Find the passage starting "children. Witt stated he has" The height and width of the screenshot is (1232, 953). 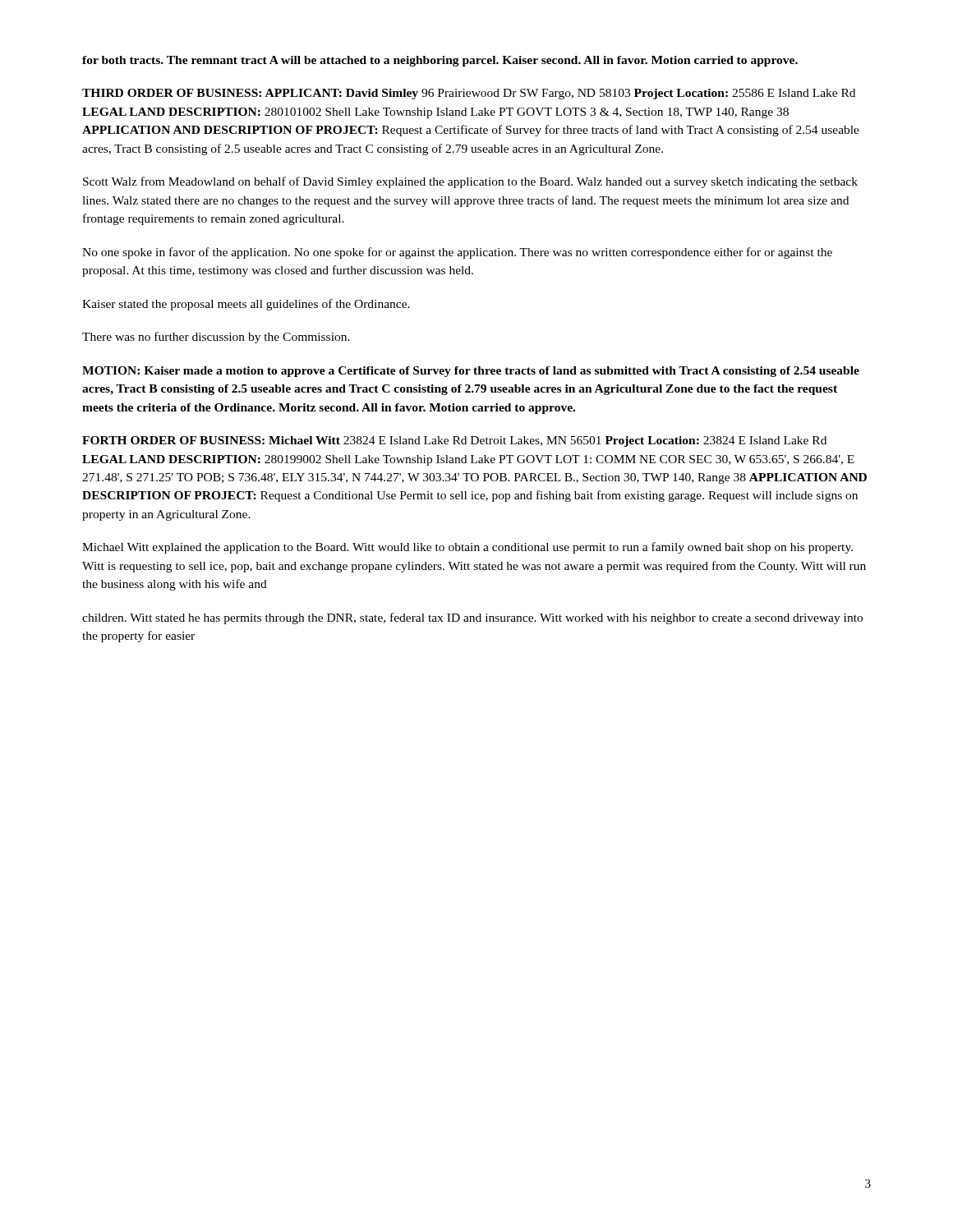click(x=473, y=626)
